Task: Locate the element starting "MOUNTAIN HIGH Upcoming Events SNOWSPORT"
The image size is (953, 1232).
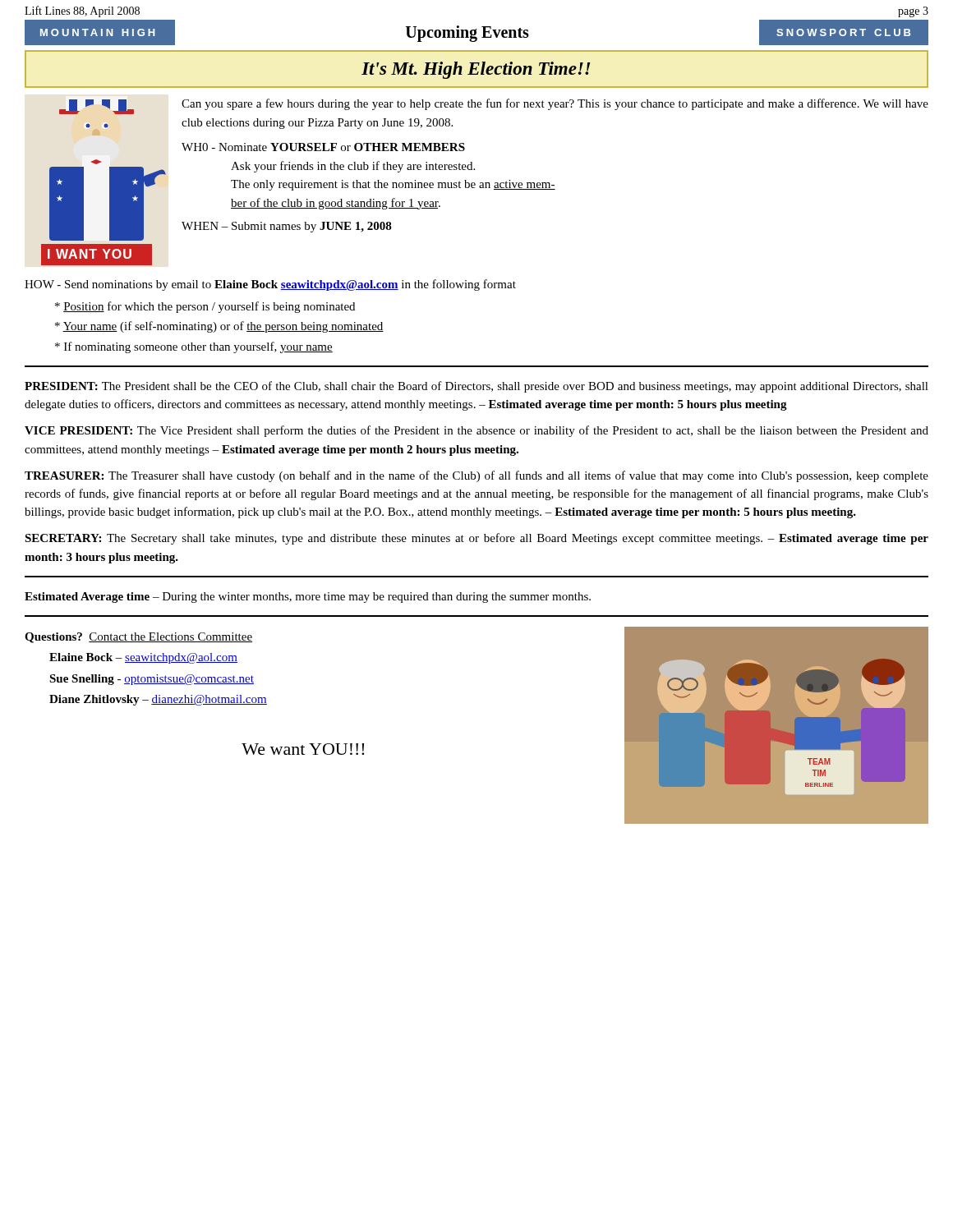Action: 476,32
